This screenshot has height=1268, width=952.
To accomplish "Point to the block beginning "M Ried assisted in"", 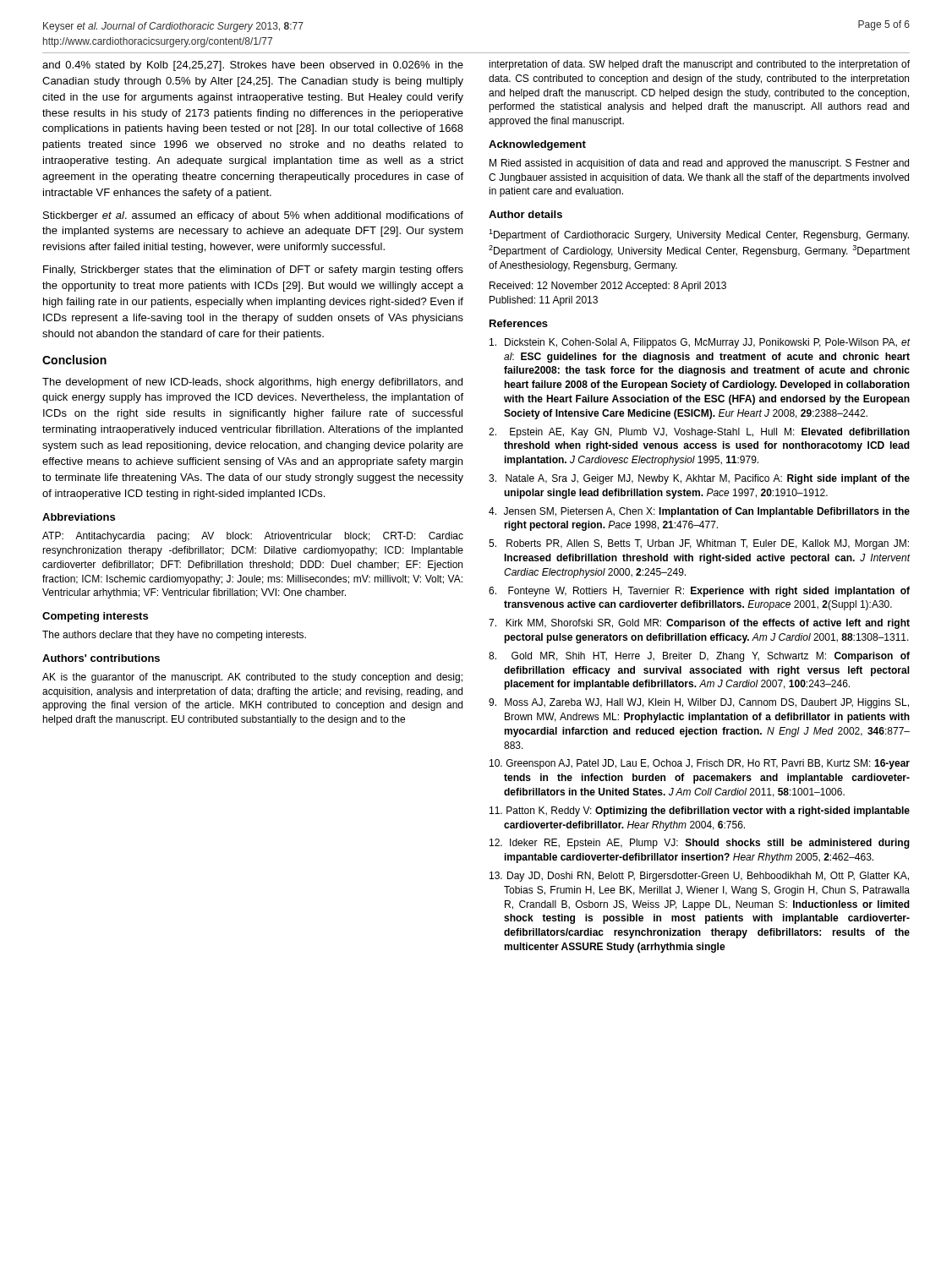I will pos(699,178).
